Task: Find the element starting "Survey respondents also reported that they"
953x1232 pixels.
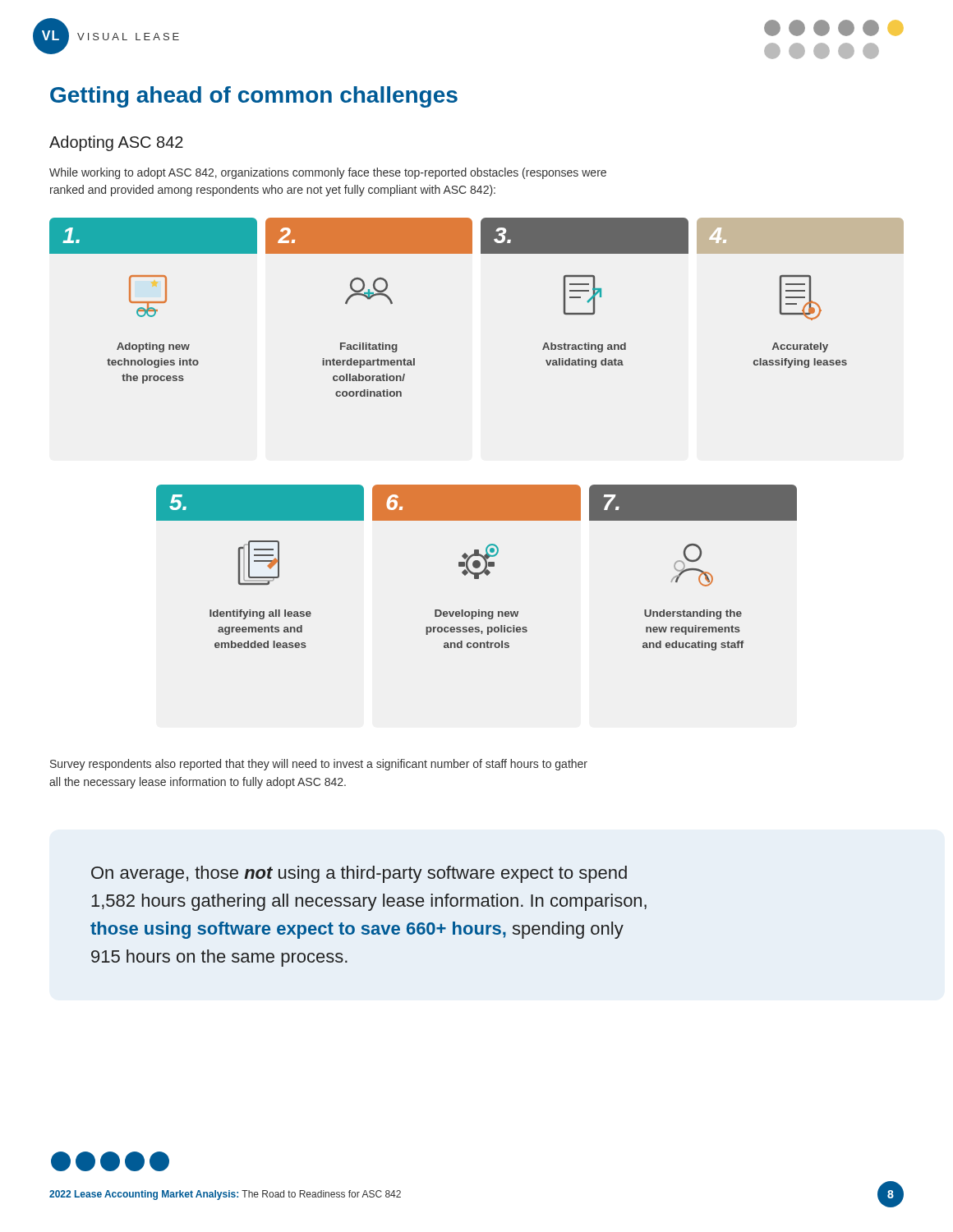Action: [318, 773]
